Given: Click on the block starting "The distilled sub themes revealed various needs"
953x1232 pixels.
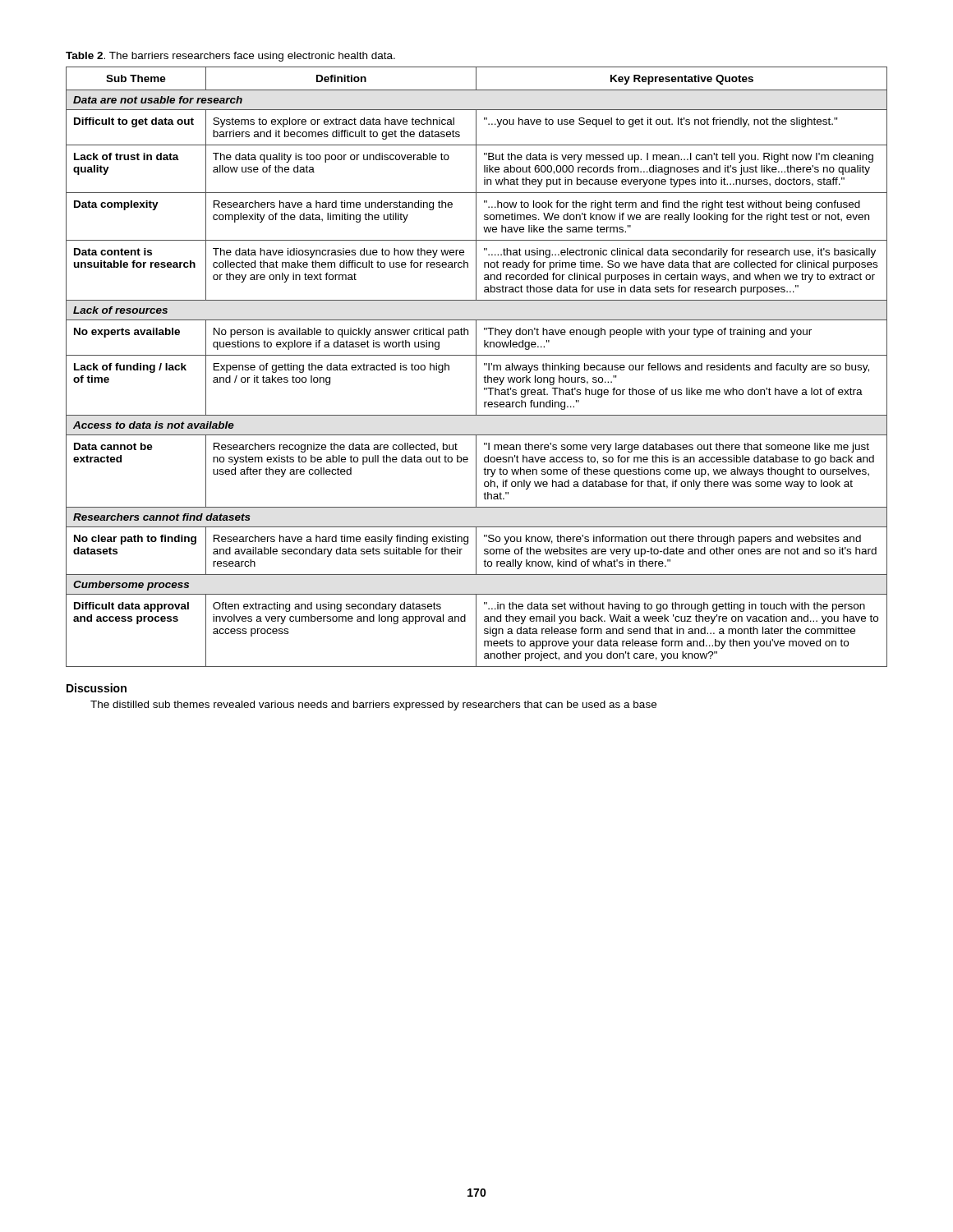Looking at the screenshot, I should coord(374,704).
